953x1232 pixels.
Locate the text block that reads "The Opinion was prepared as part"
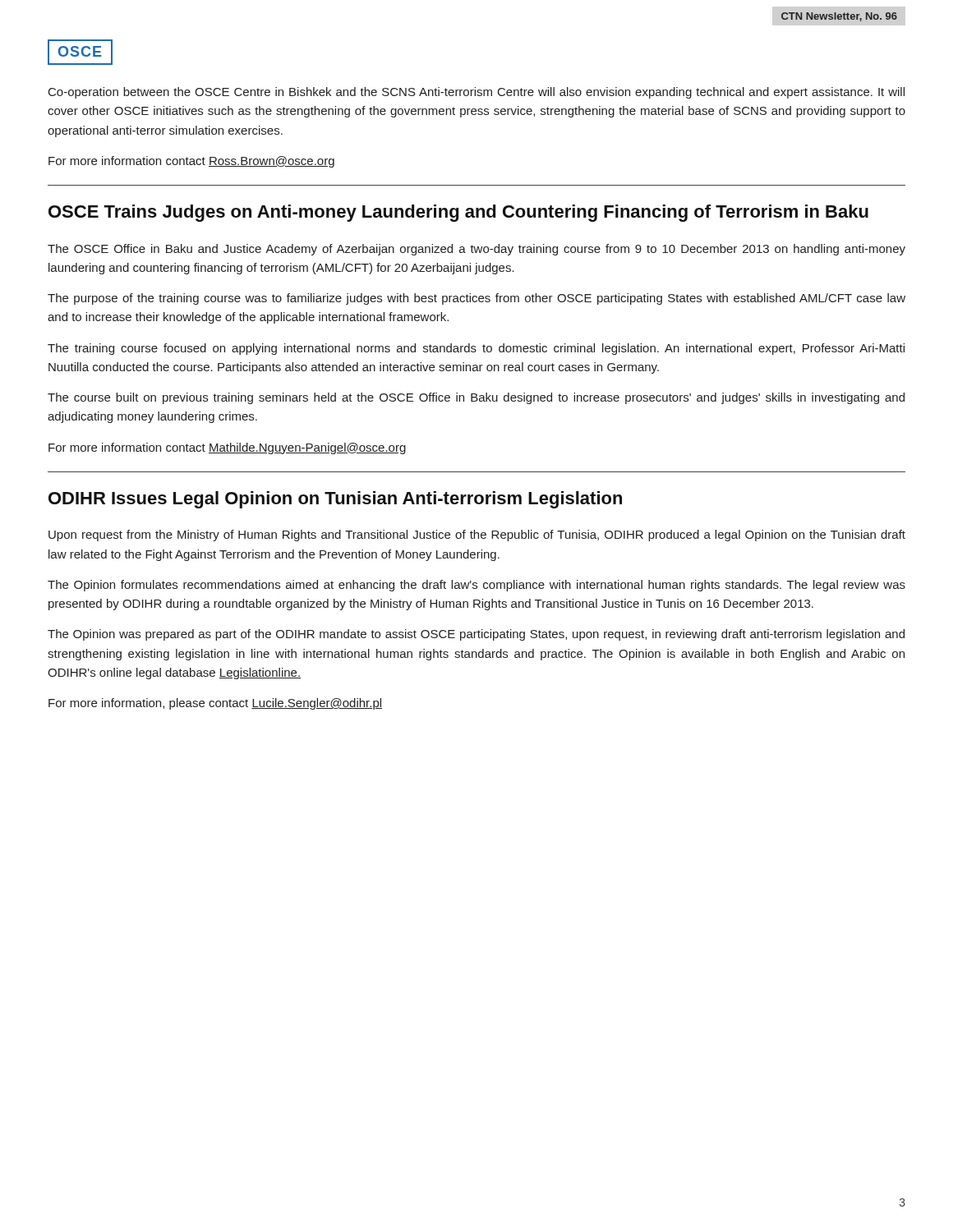[476, 653]
